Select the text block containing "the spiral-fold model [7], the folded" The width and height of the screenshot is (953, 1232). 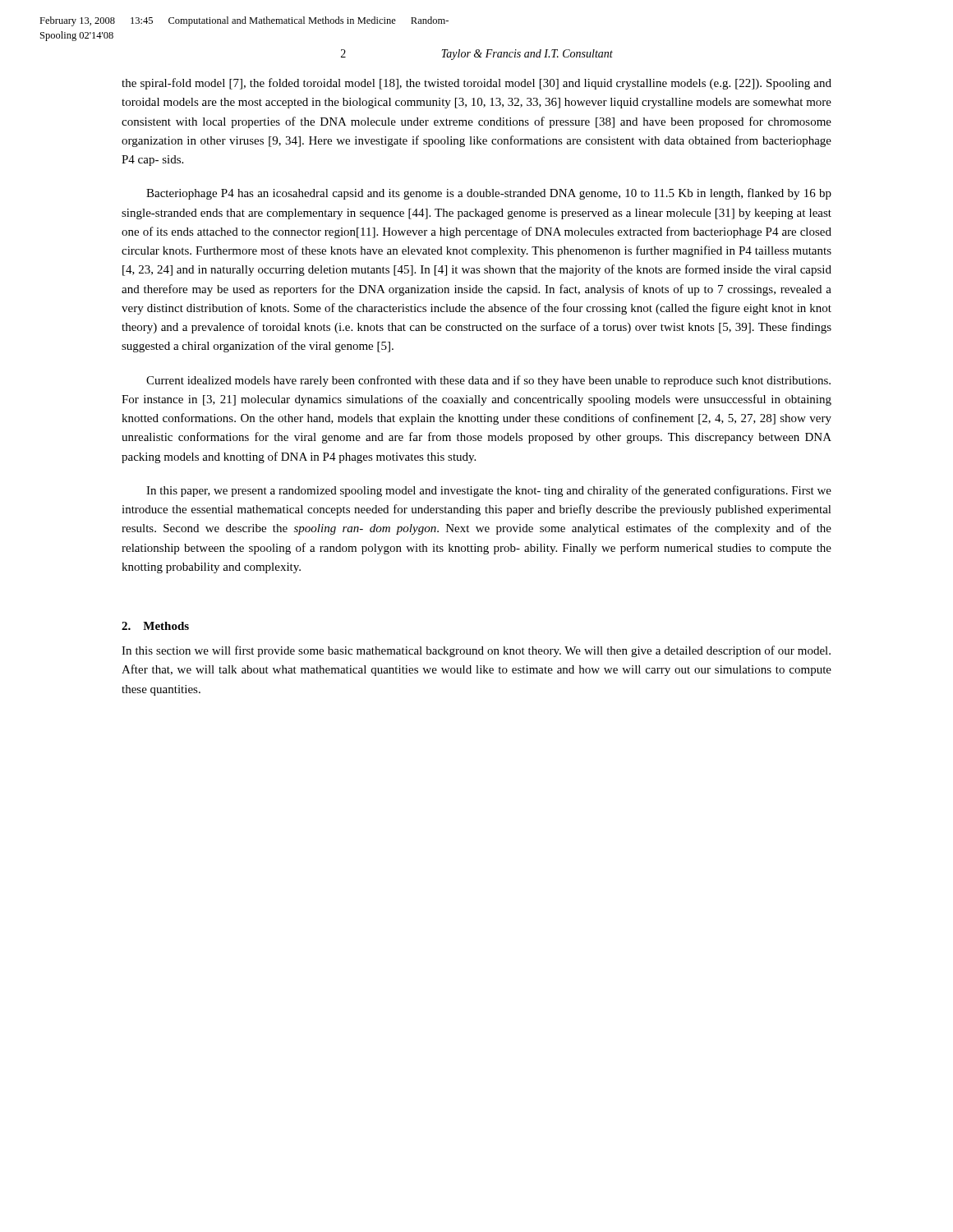point(476,122)
